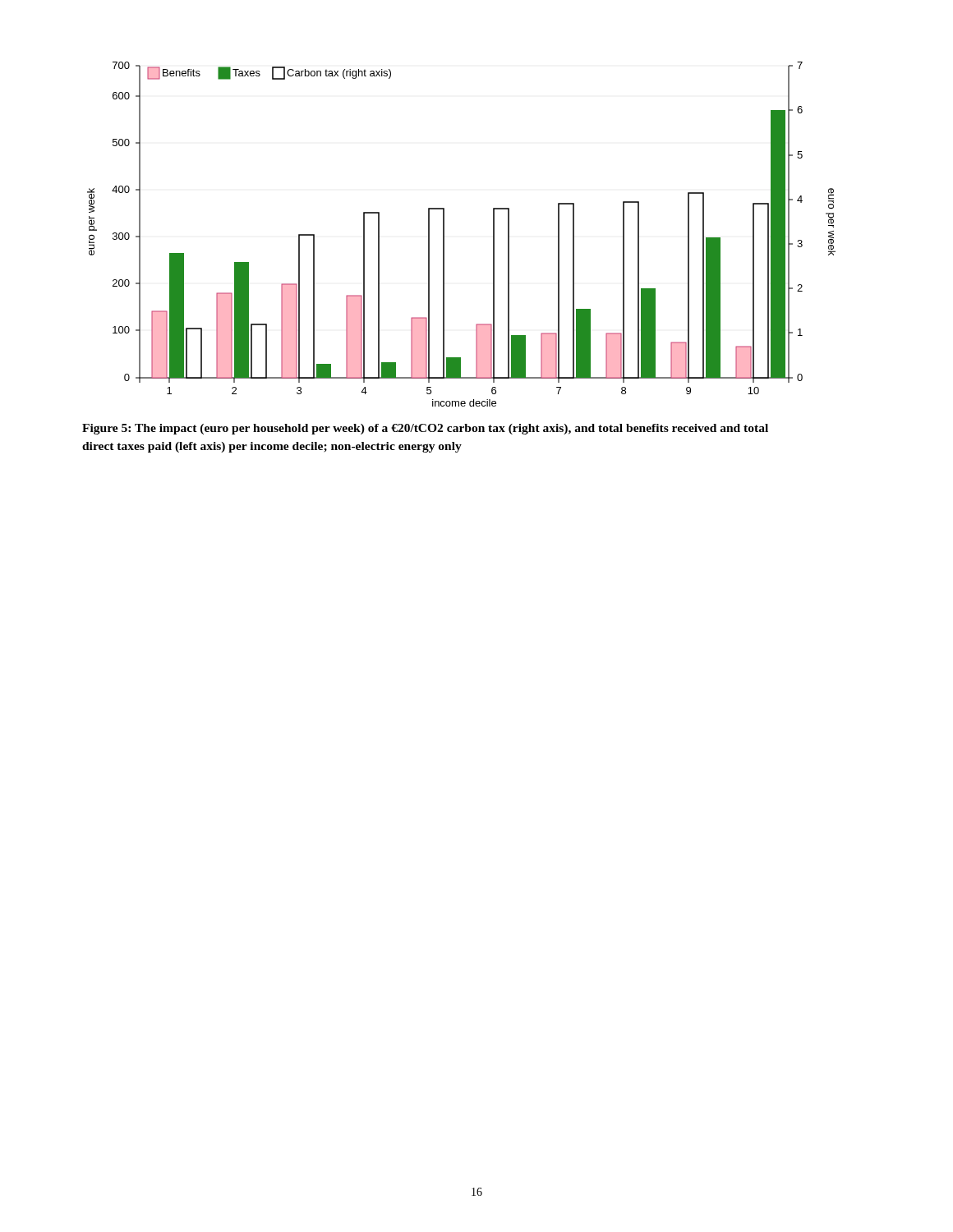Find the grouped bar chart
This screenshot has width=953, height=1232.
click(x=460, y=240)
